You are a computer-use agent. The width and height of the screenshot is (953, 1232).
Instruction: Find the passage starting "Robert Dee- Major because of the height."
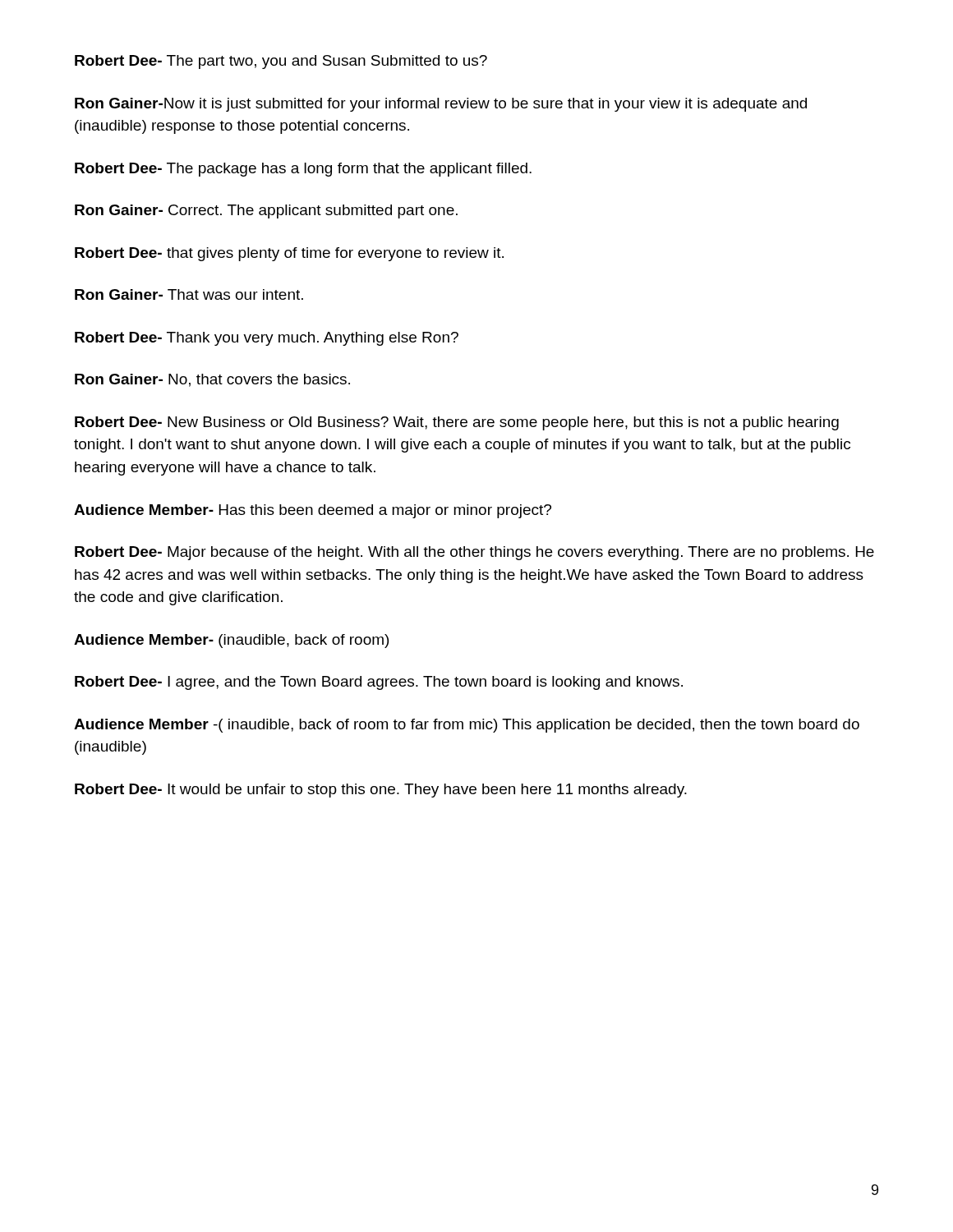(474, 574)
